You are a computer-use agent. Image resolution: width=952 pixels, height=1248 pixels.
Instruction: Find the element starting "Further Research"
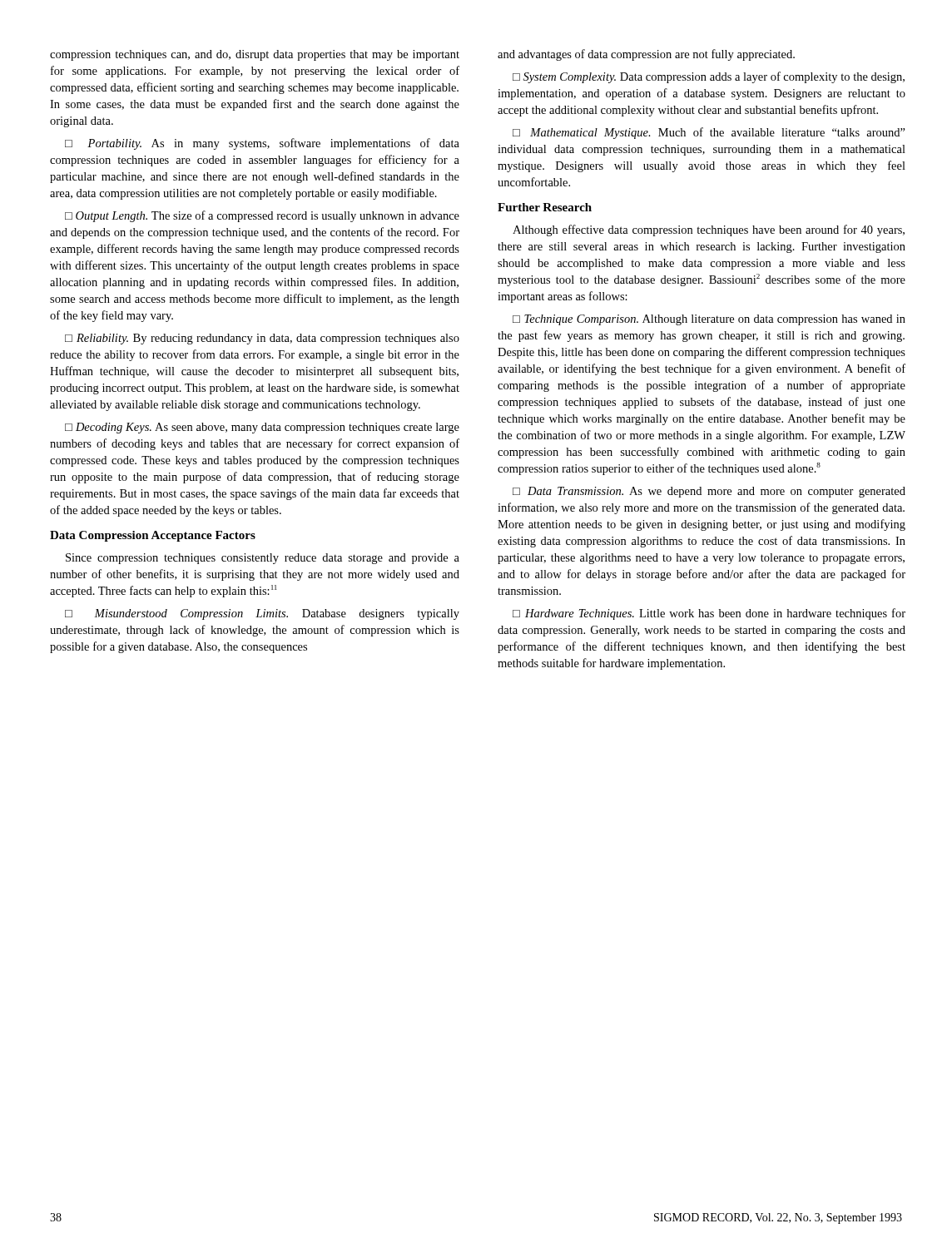pos(545,207)
